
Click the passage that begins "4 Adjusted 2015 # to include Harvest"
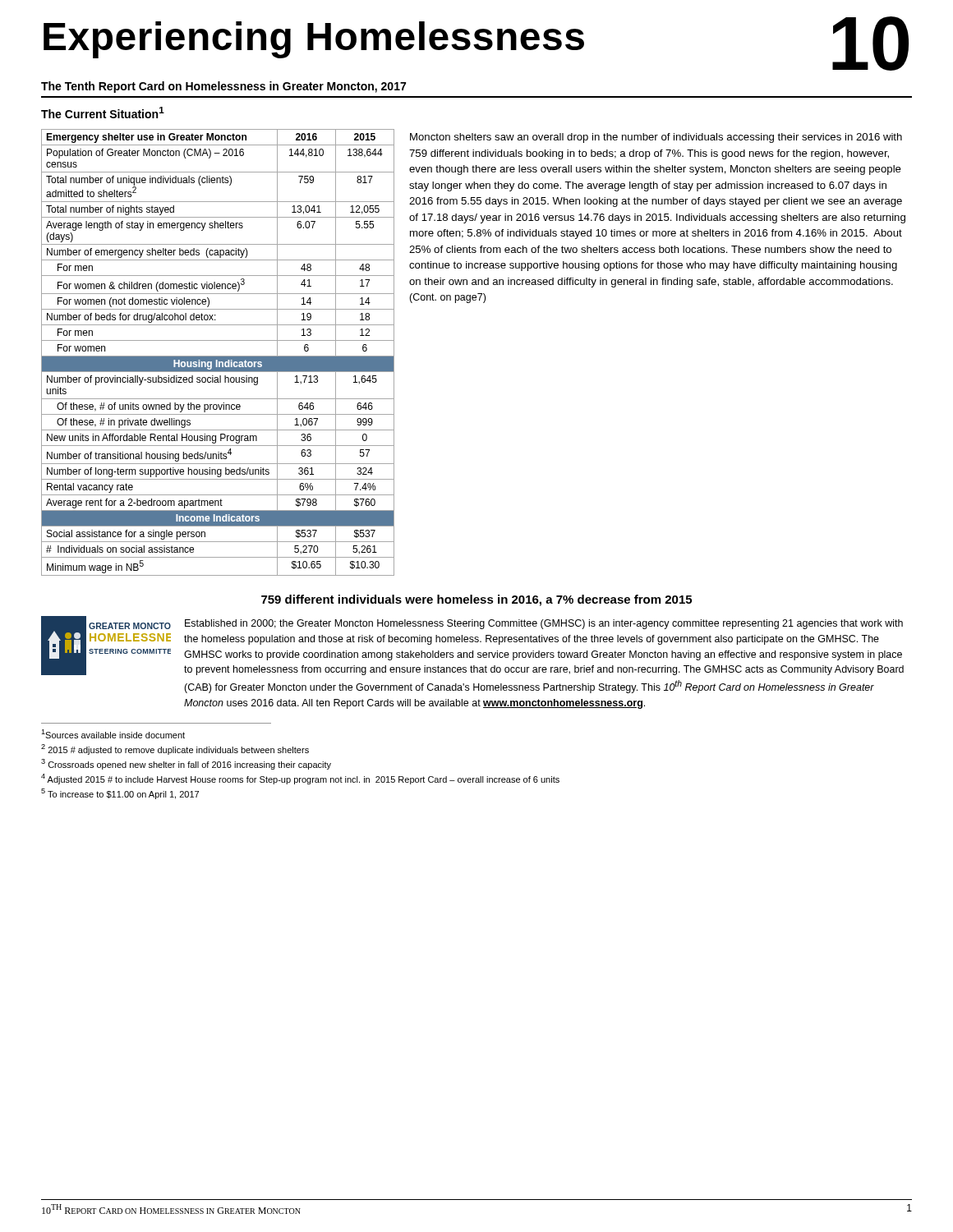click(x=300, y=778)
